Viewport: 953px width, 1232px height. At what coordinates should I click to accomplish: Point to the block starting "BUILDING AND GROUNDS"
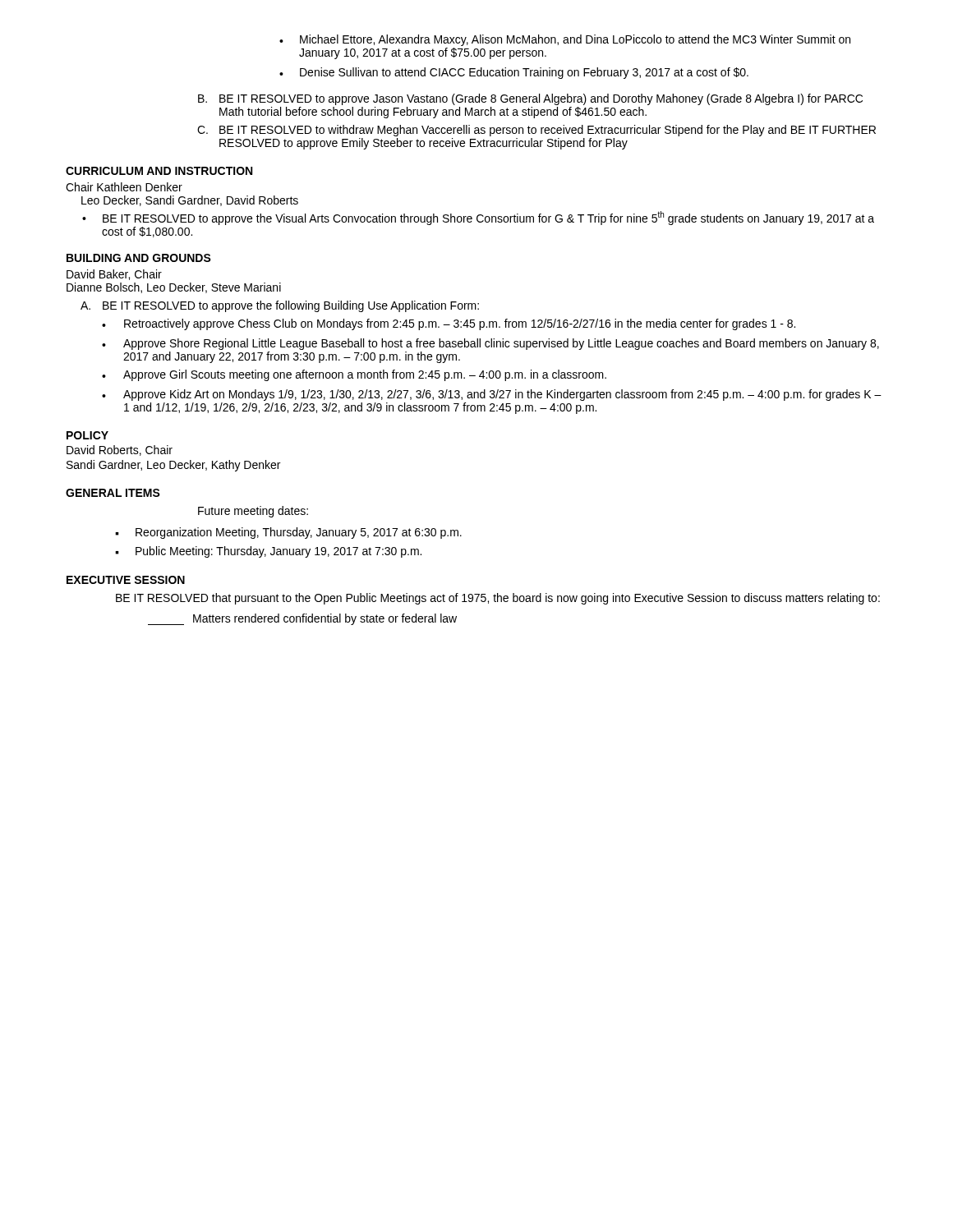(x=138, y=258)
